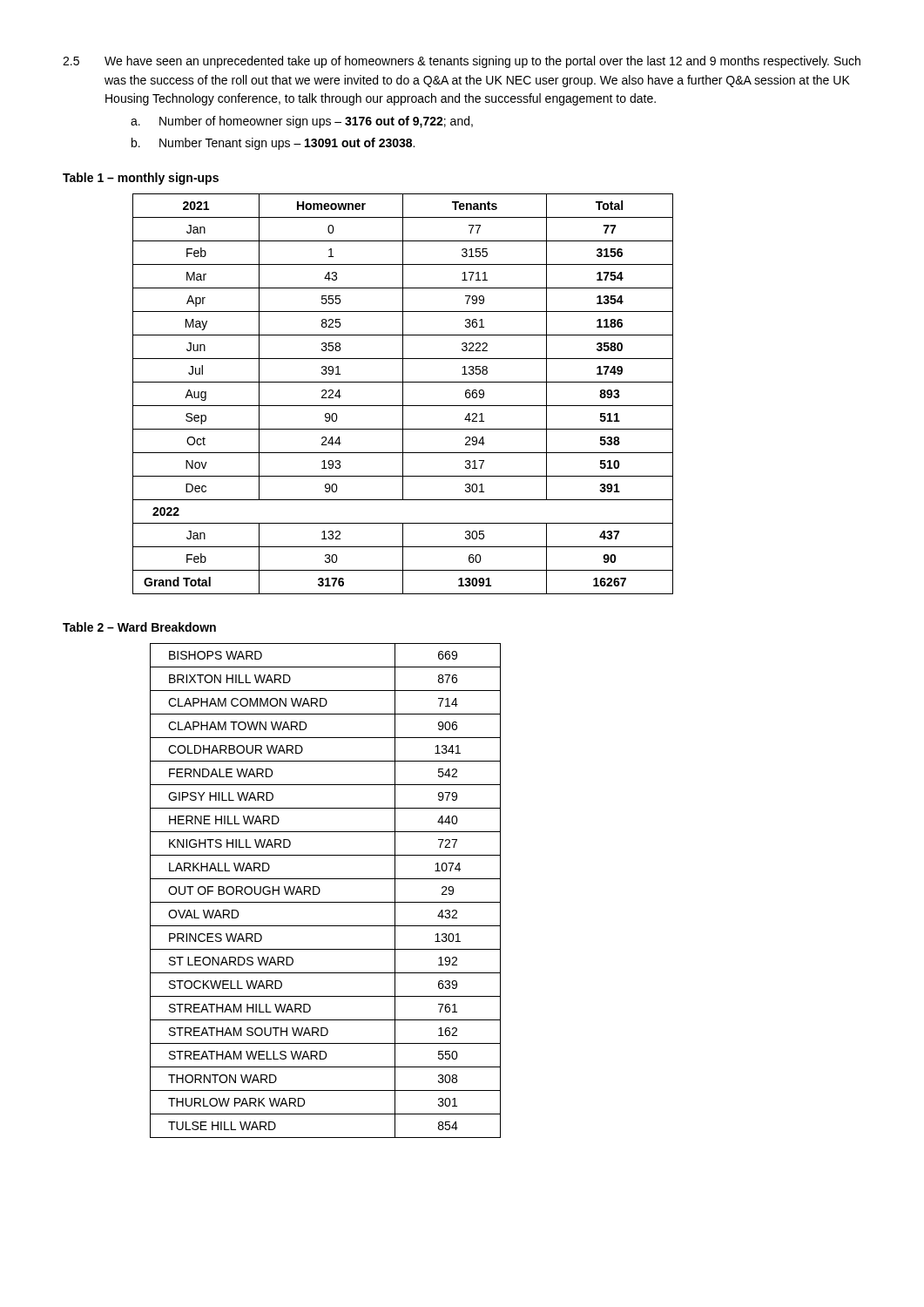Locate the table with the text "Grand Total"
Viewport: 924px width, 1307px height.
(462, 394)
